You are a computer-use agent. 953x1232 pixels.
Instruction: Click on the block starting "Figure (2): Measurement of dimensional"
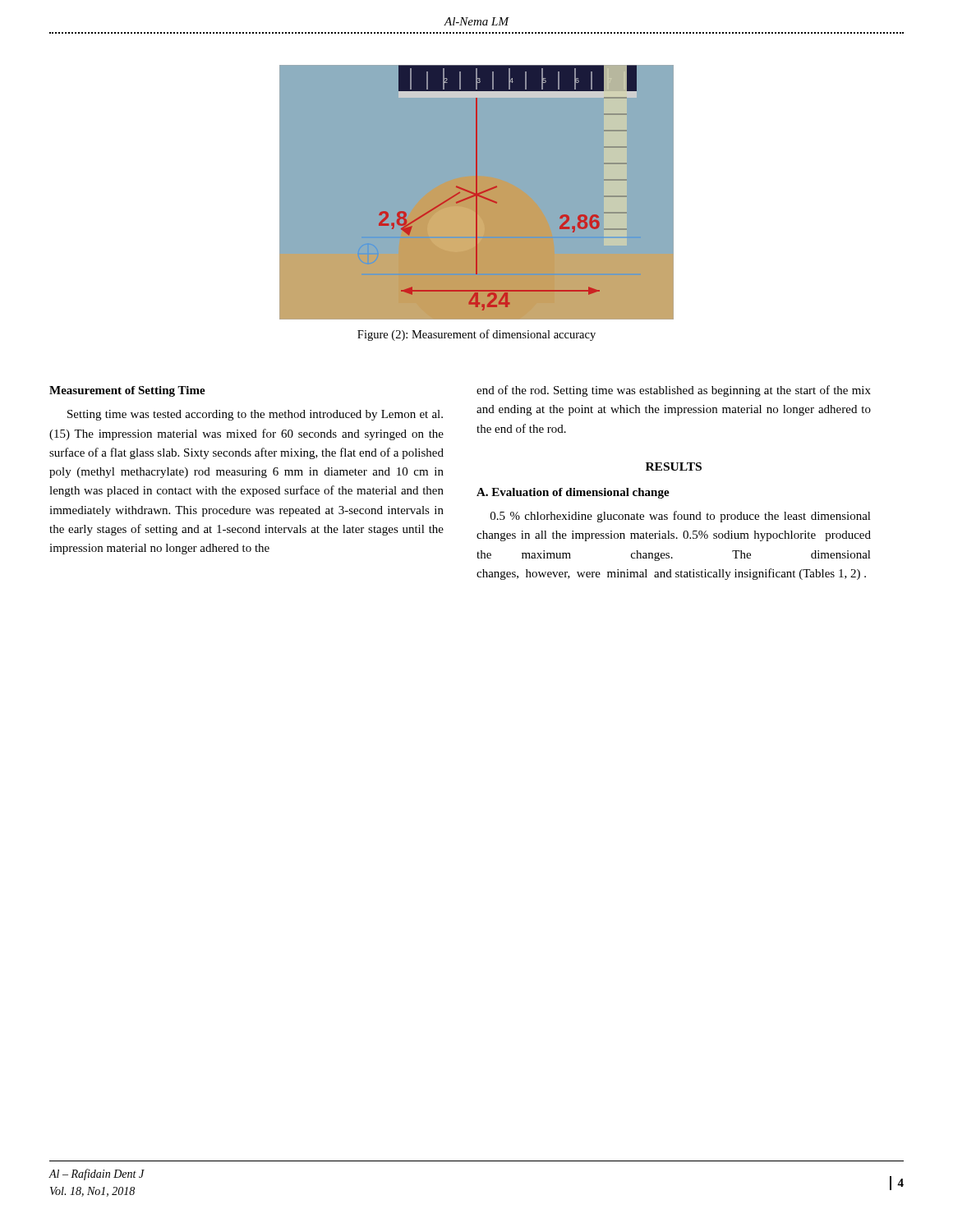pyautogui.click(x=476, y=334)
